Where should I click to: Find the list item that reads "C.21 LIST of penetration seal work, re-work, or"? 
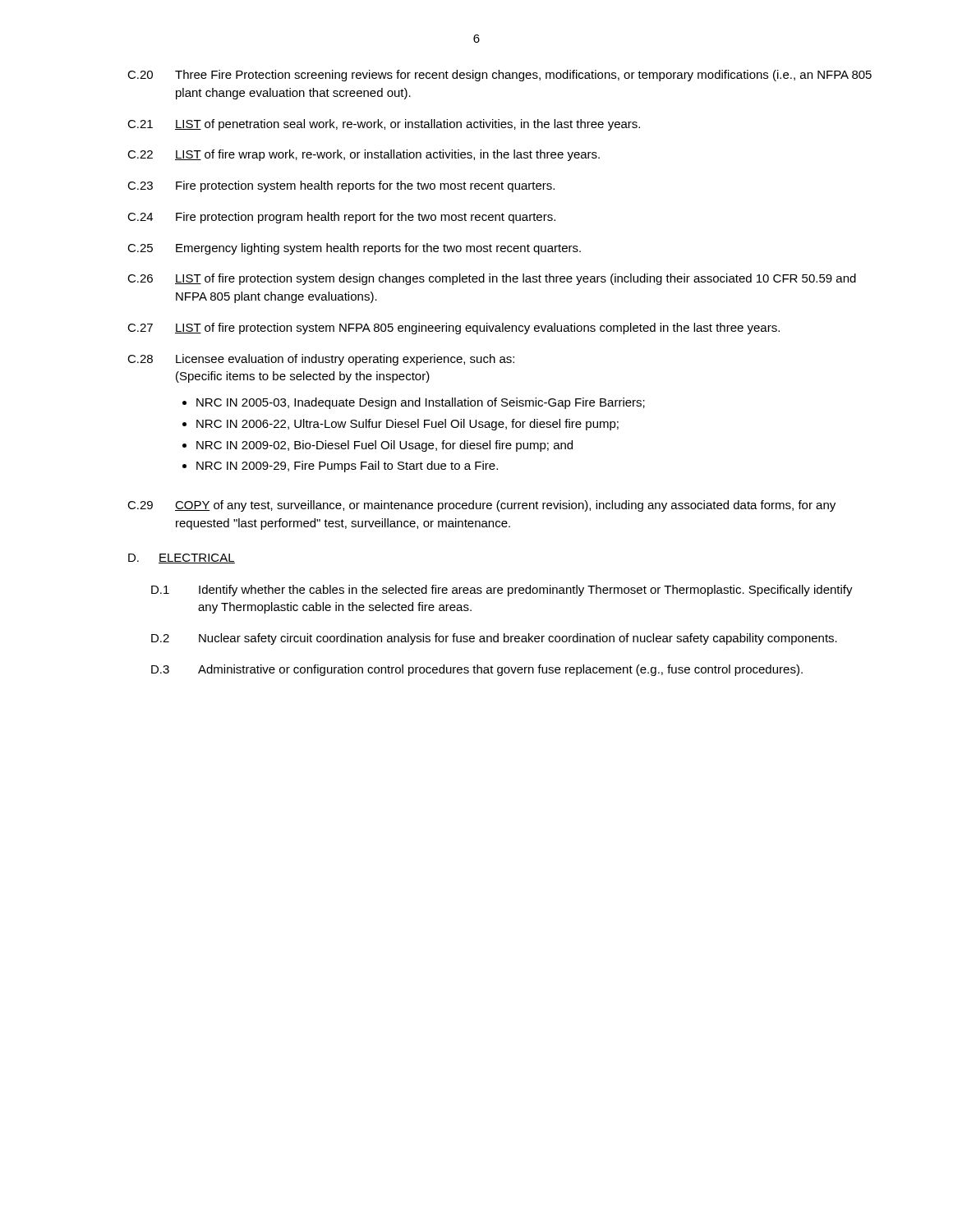501,124
